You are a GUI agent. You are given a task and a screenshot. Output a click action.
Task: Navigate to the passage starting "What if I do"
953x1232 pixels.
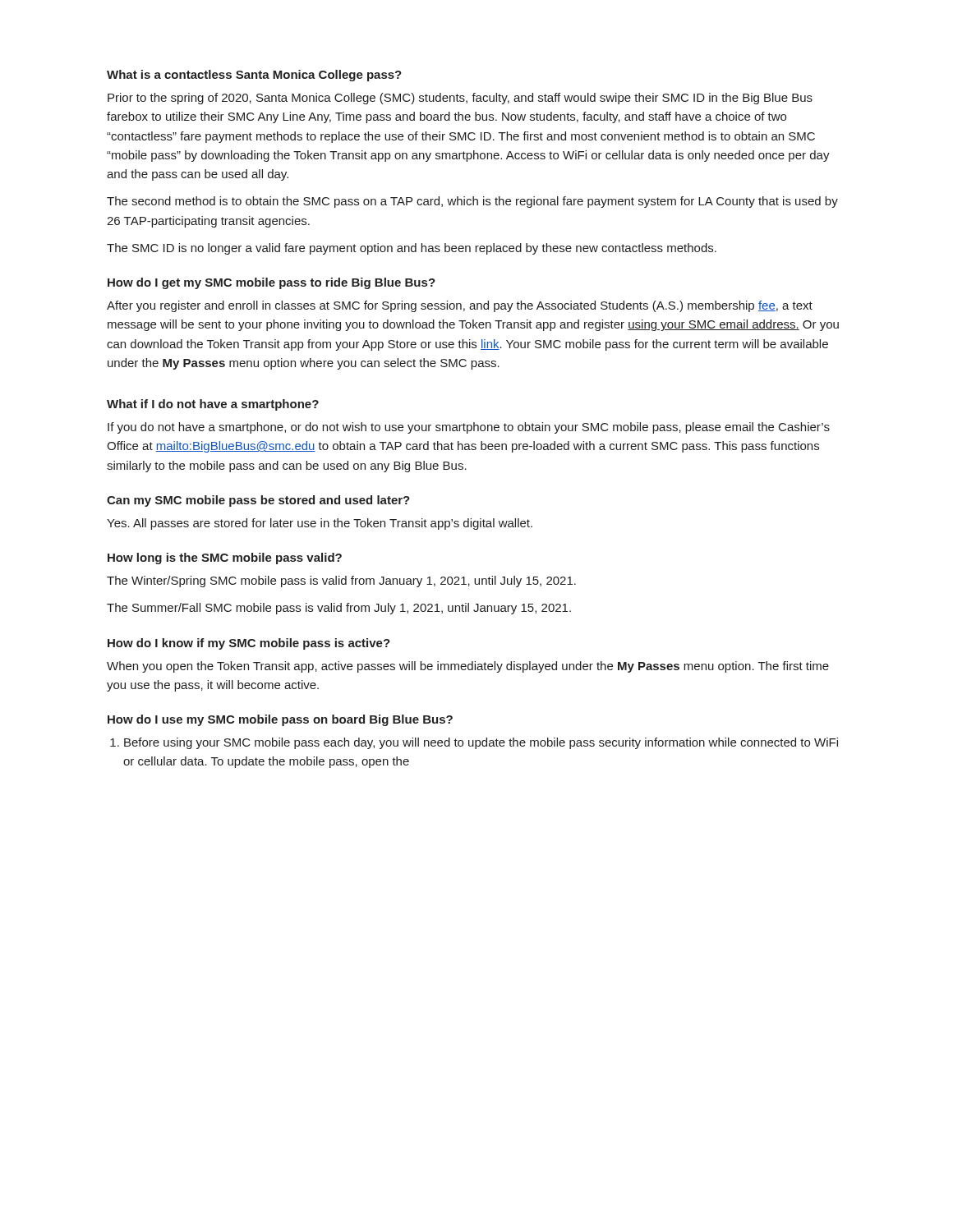[x=213, y=404]
